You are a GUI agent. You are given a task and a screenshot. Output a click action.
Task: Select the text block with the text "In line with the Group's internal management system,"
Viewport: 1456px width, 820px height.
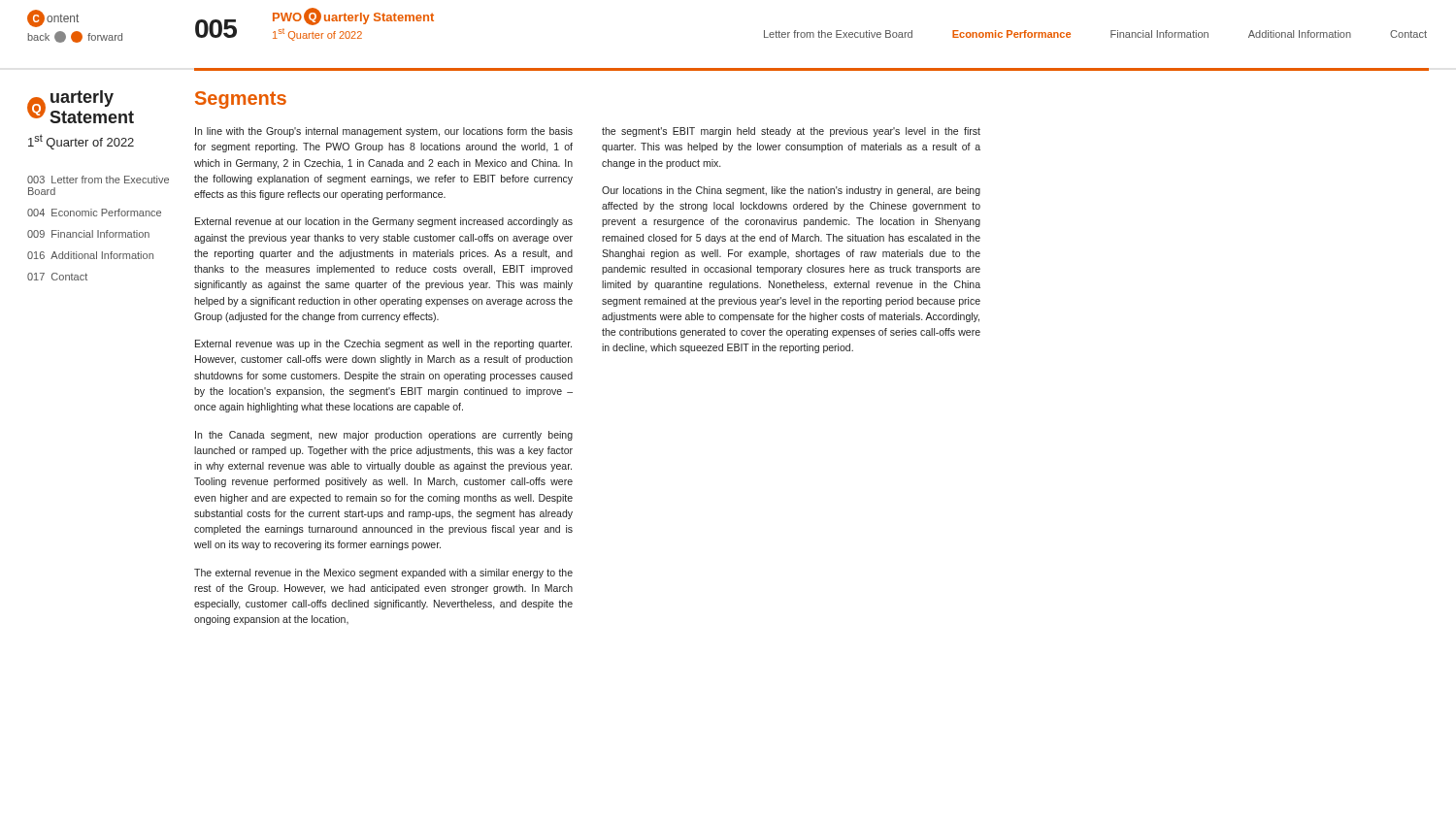pos(383,163)
